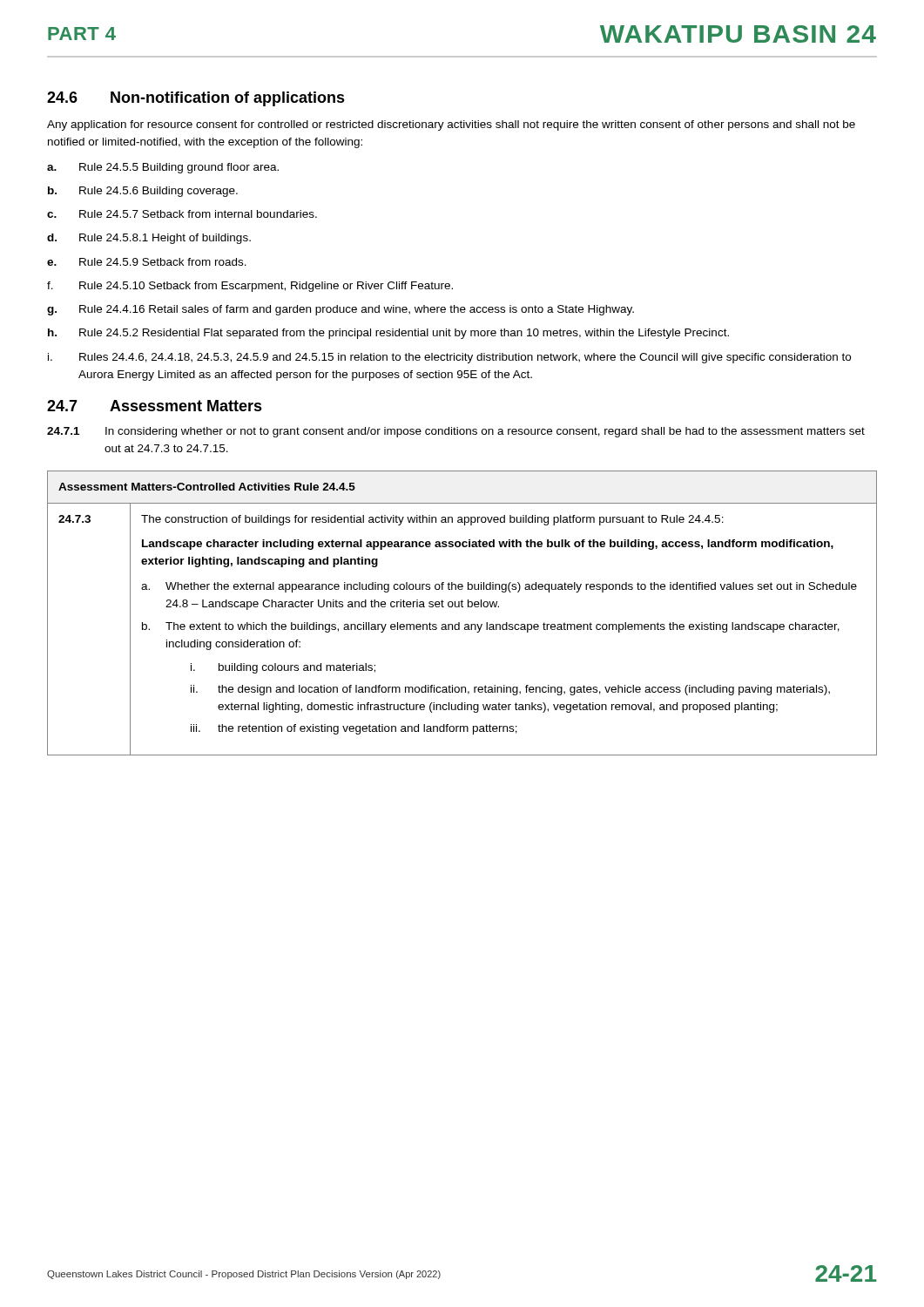Screen dimensions: 1307x924
Task: Locate the block of text that opens with "h. Rule 24.5.2"
Action: coord(462,333)
